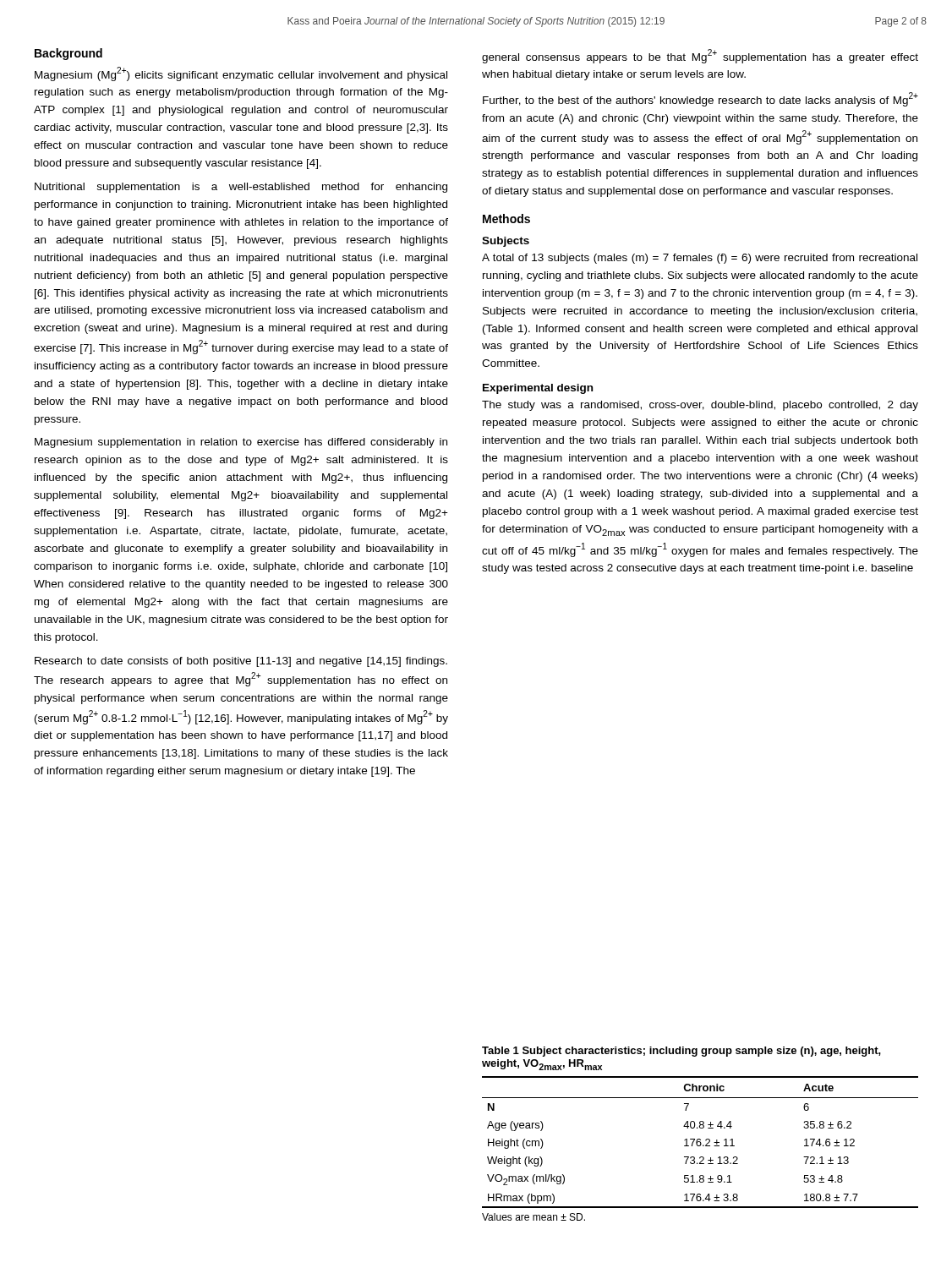
Task: Locate the footnote that reads "Values are mean ± SD."
Action: click(534, 1217)
